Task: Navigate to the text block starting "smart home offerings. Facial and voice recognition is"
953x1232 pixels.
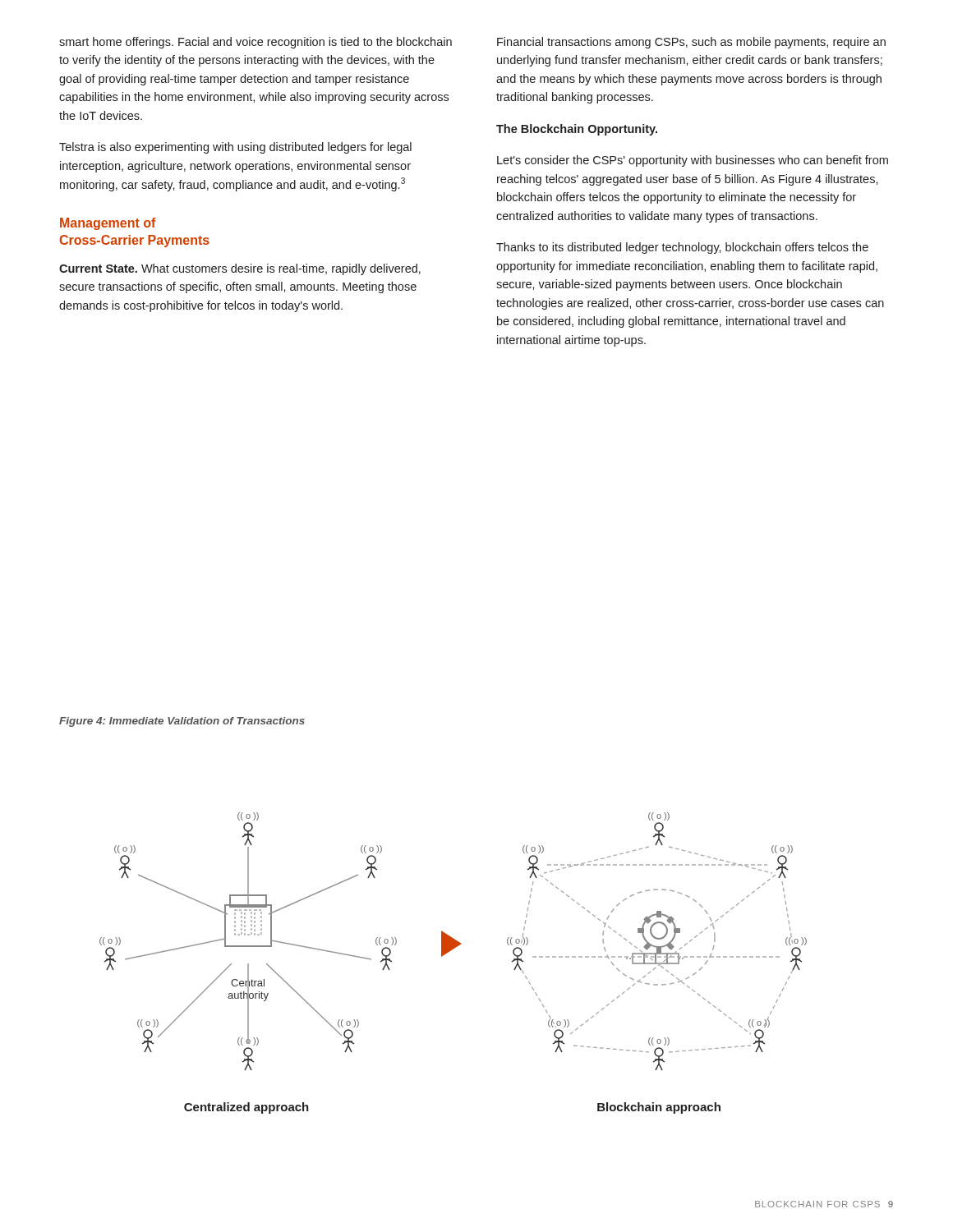Action: pos(258,79)
